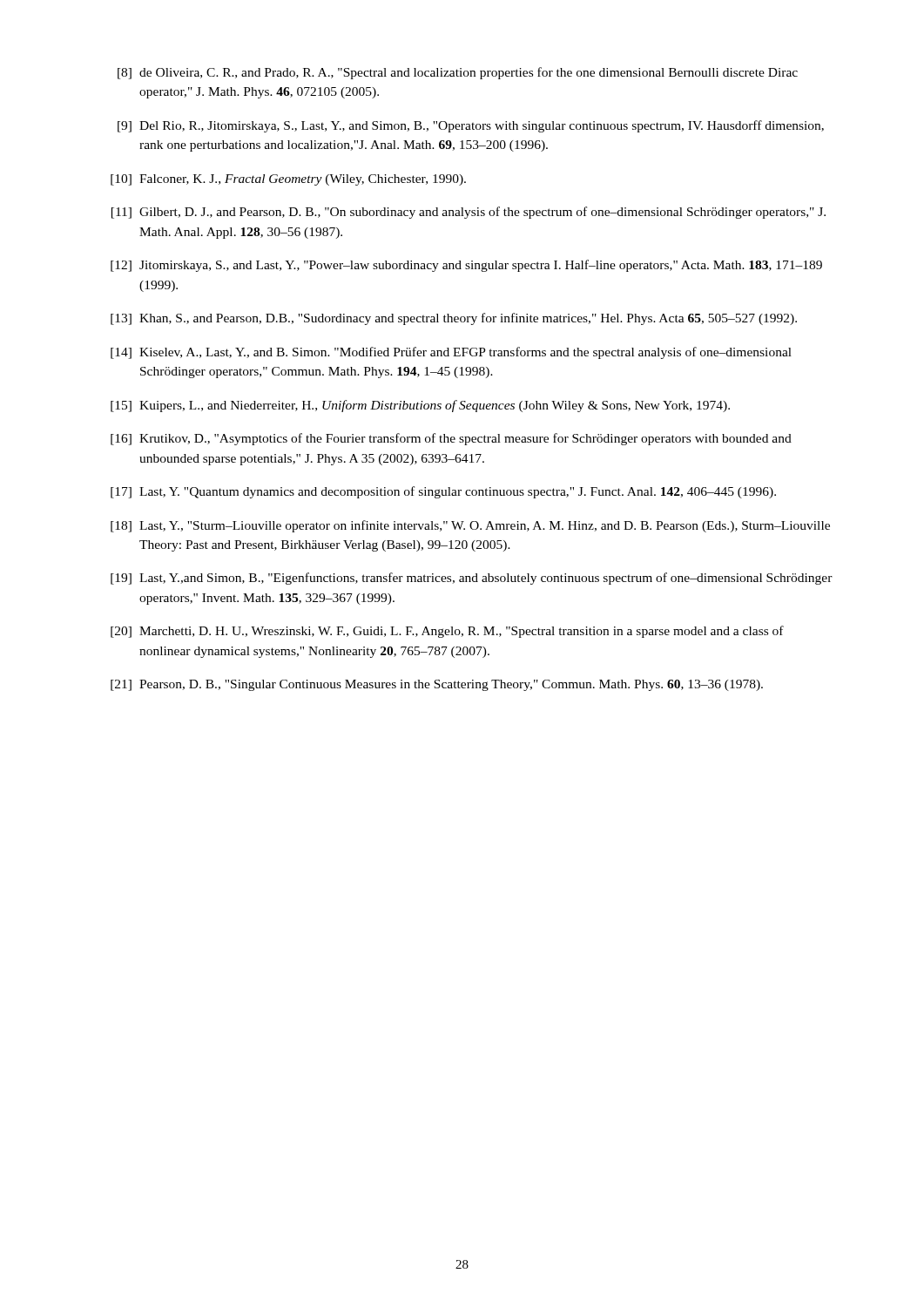Find the list item with the text "[15] Kuipers, L., and Niederreiter,"
The image size is (924, 1307).
(462, 405)
